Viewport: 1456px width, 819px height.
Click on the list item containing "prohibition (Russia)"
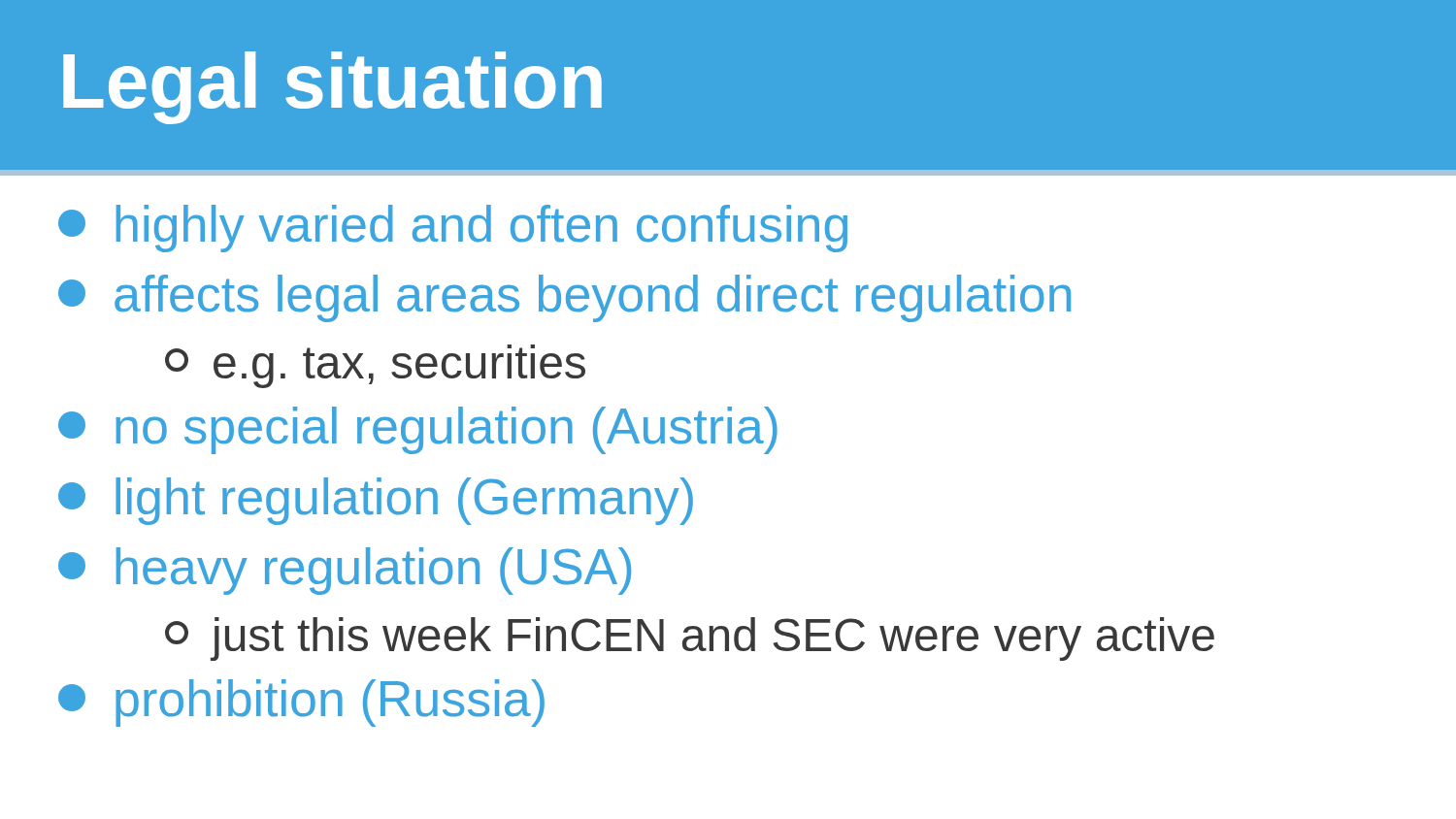click(303, 699)
